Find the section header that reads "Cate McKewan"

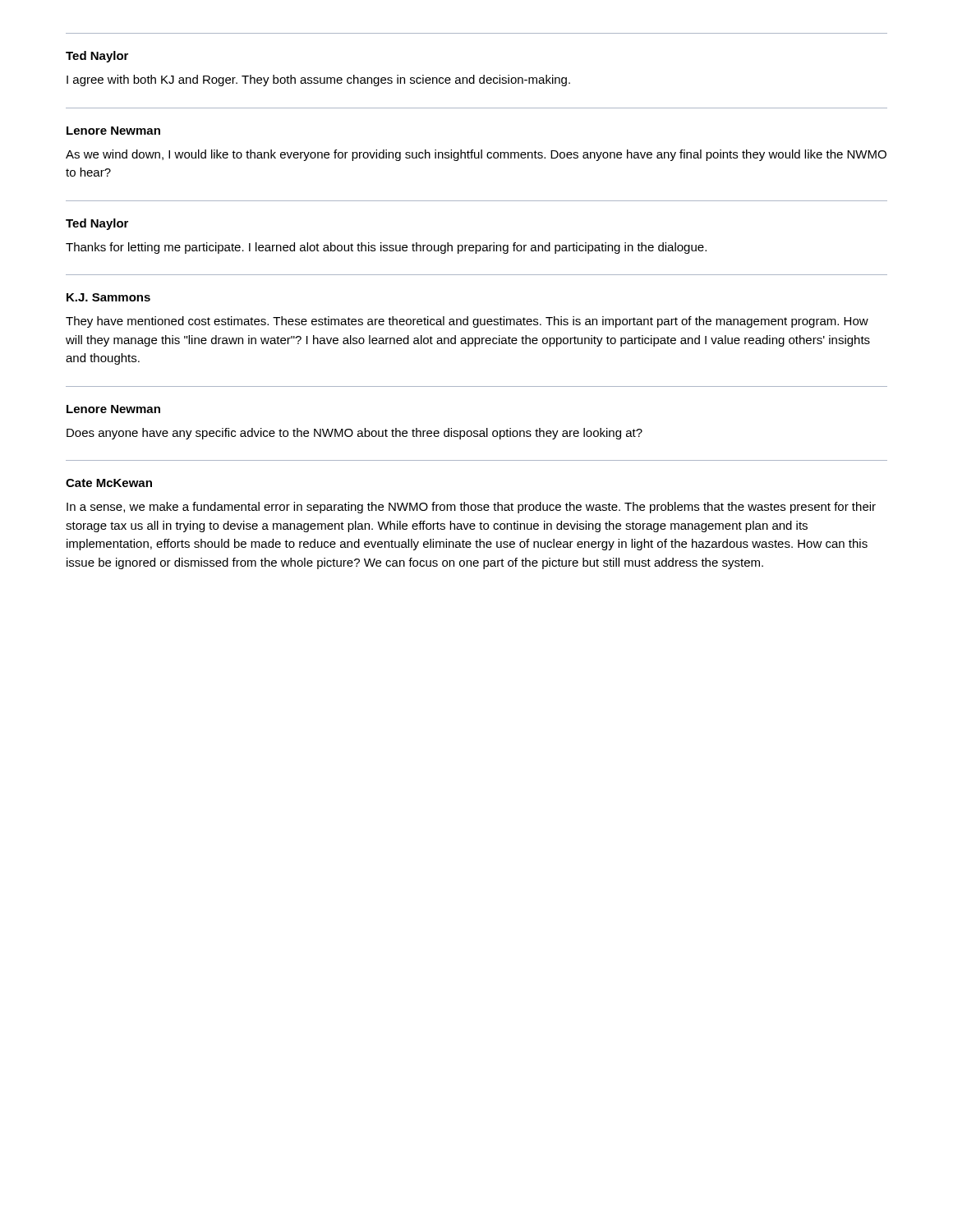(109, 483)
